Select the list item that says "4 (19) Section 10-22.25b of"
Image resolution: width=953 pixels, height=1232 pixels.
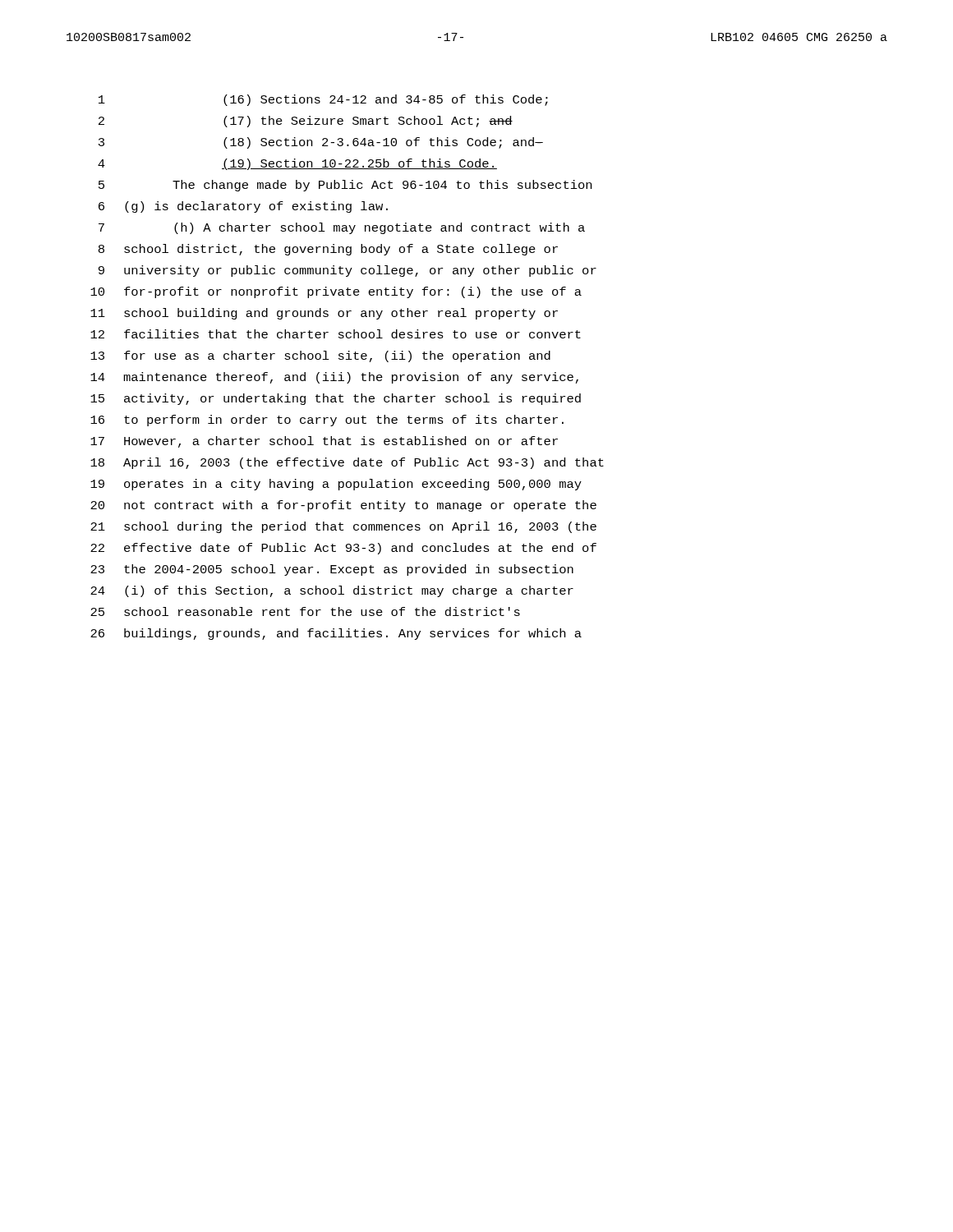[x=476, y=165]
